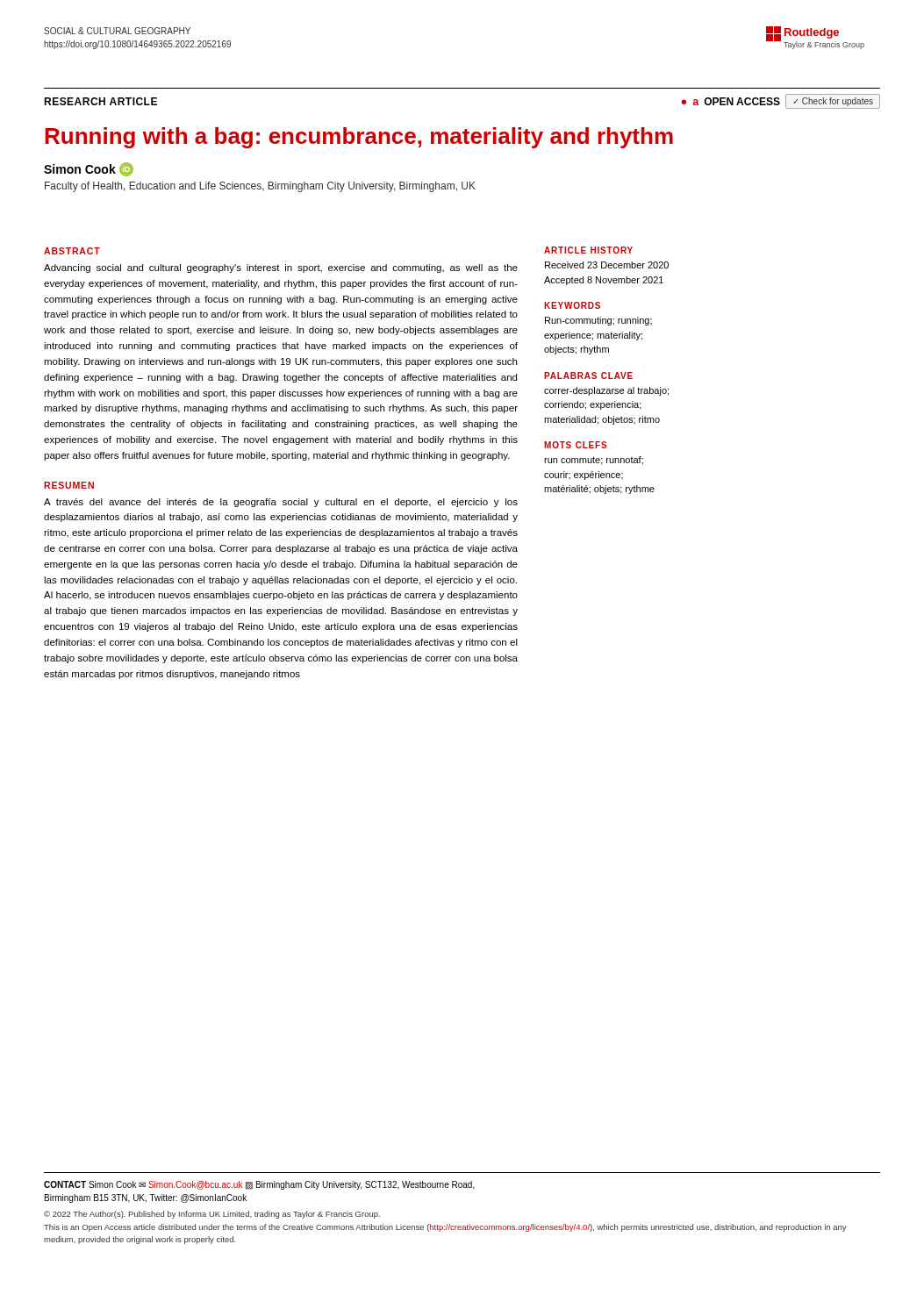Find the text starting "KEYWORDS Run-commuting; running; experience;"
Viewport: 924px width, 1316px height.
(572, 305)
